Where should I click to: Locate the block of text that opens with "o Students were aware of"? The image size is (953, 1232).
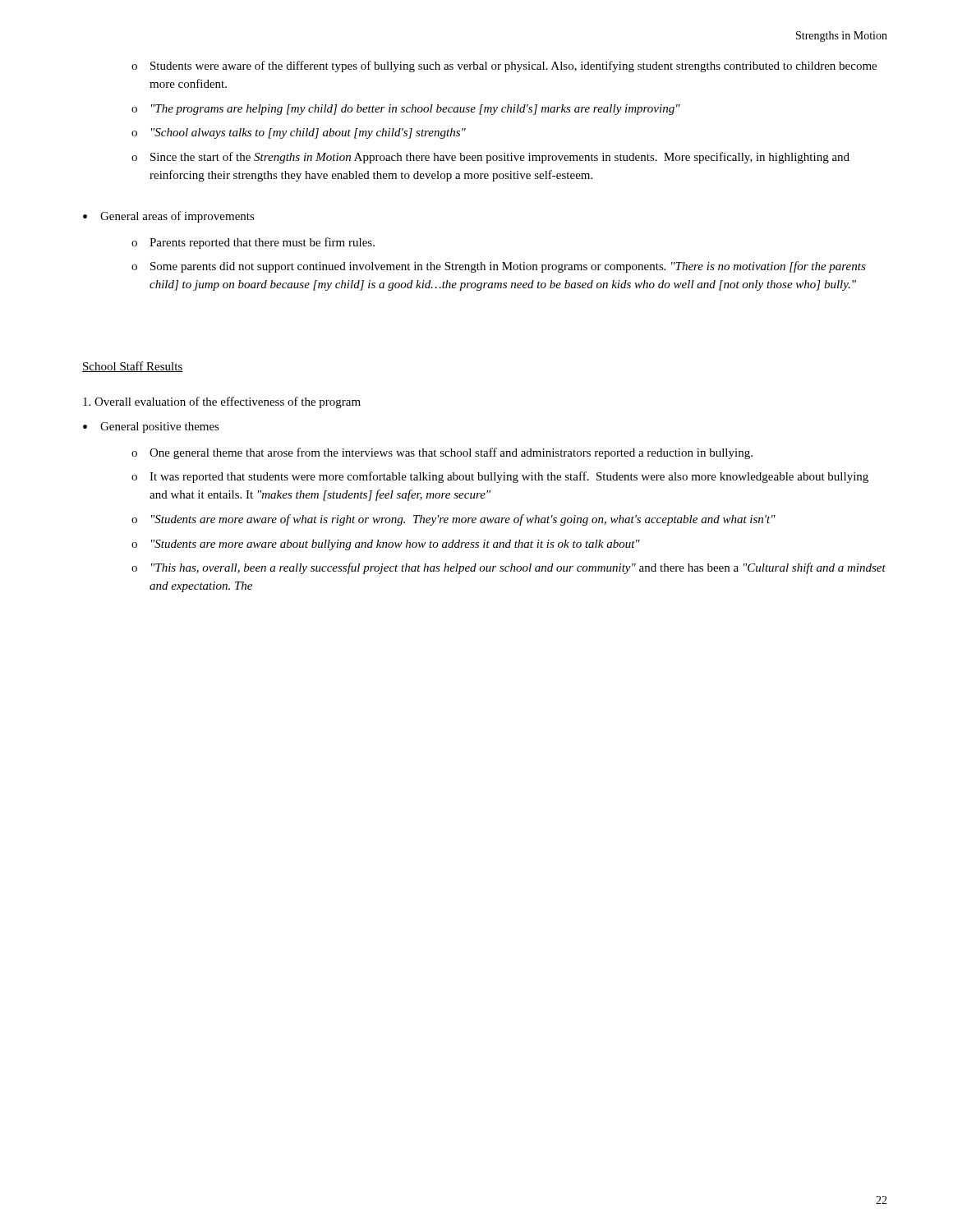point(509,75)
